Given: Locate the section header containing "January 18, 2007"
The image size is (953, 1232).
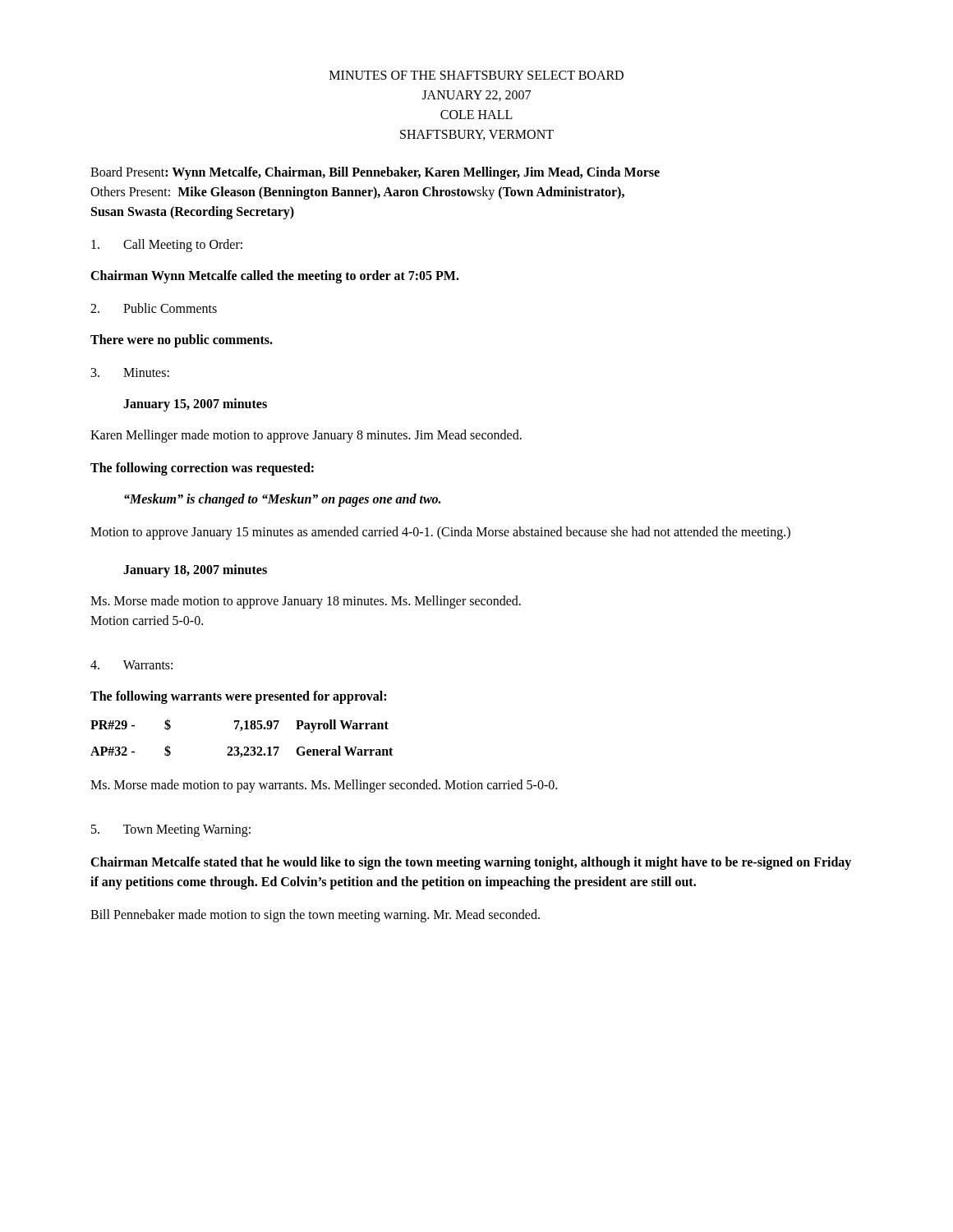Looking at the screenshot, I should pyautogui.click(x=195, y=570).
